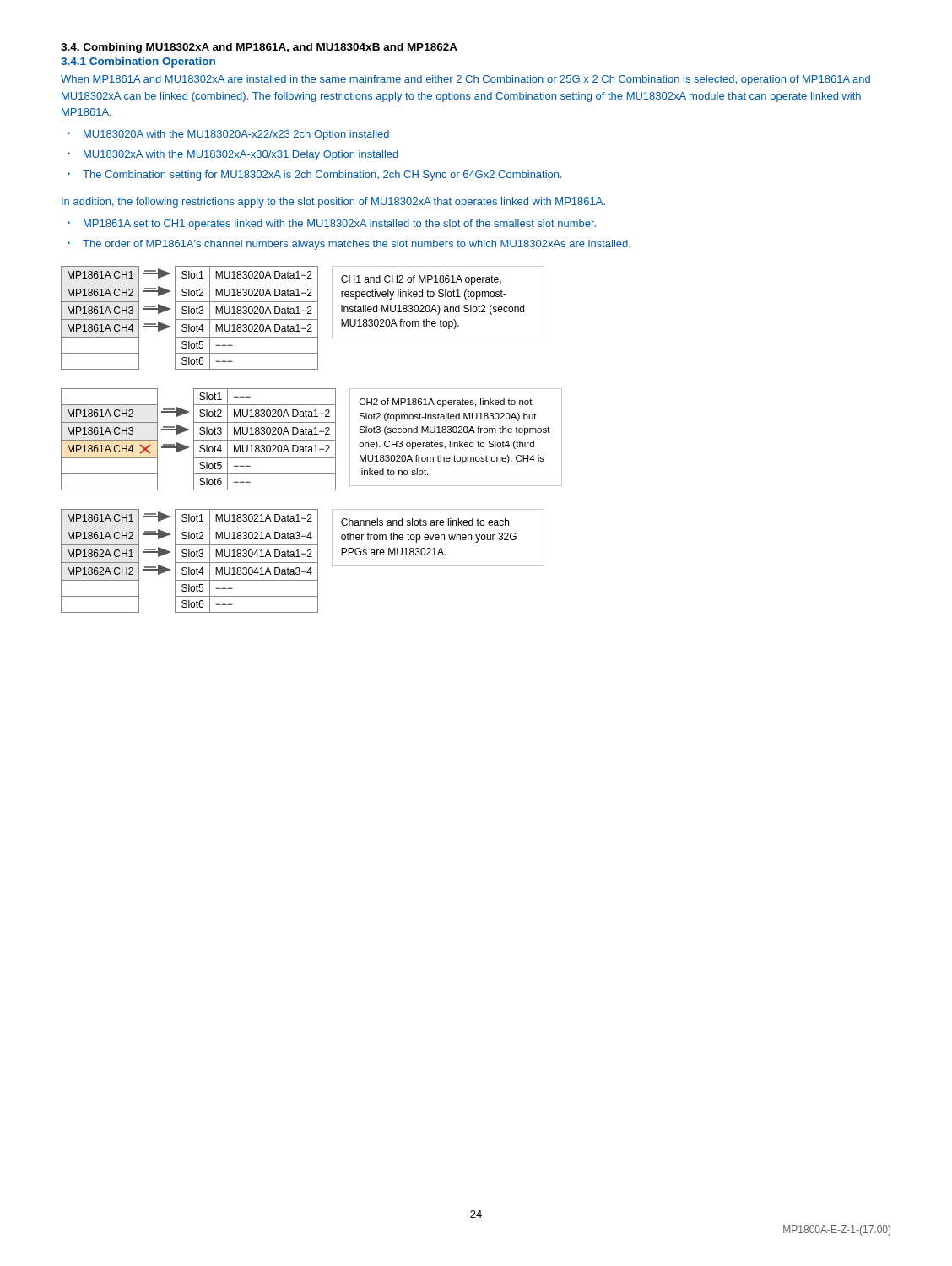The height and width of the screenshot is (1266, 952).
Task: Point to the region starting "・ The Combination setting for MU18302xA is"
Action: coord(312,175)
